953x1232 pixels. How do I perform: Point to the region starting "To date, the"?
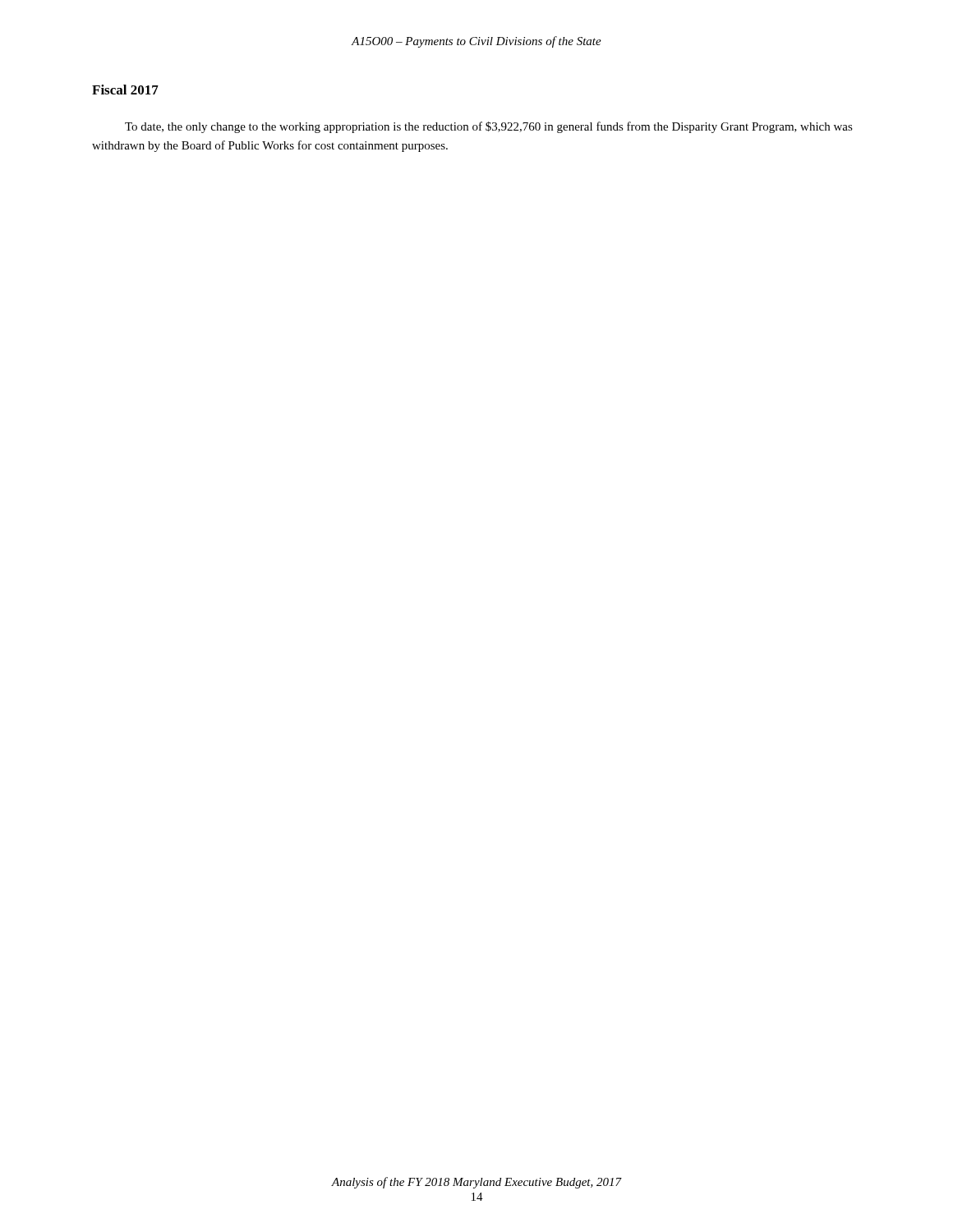[476, 136]
